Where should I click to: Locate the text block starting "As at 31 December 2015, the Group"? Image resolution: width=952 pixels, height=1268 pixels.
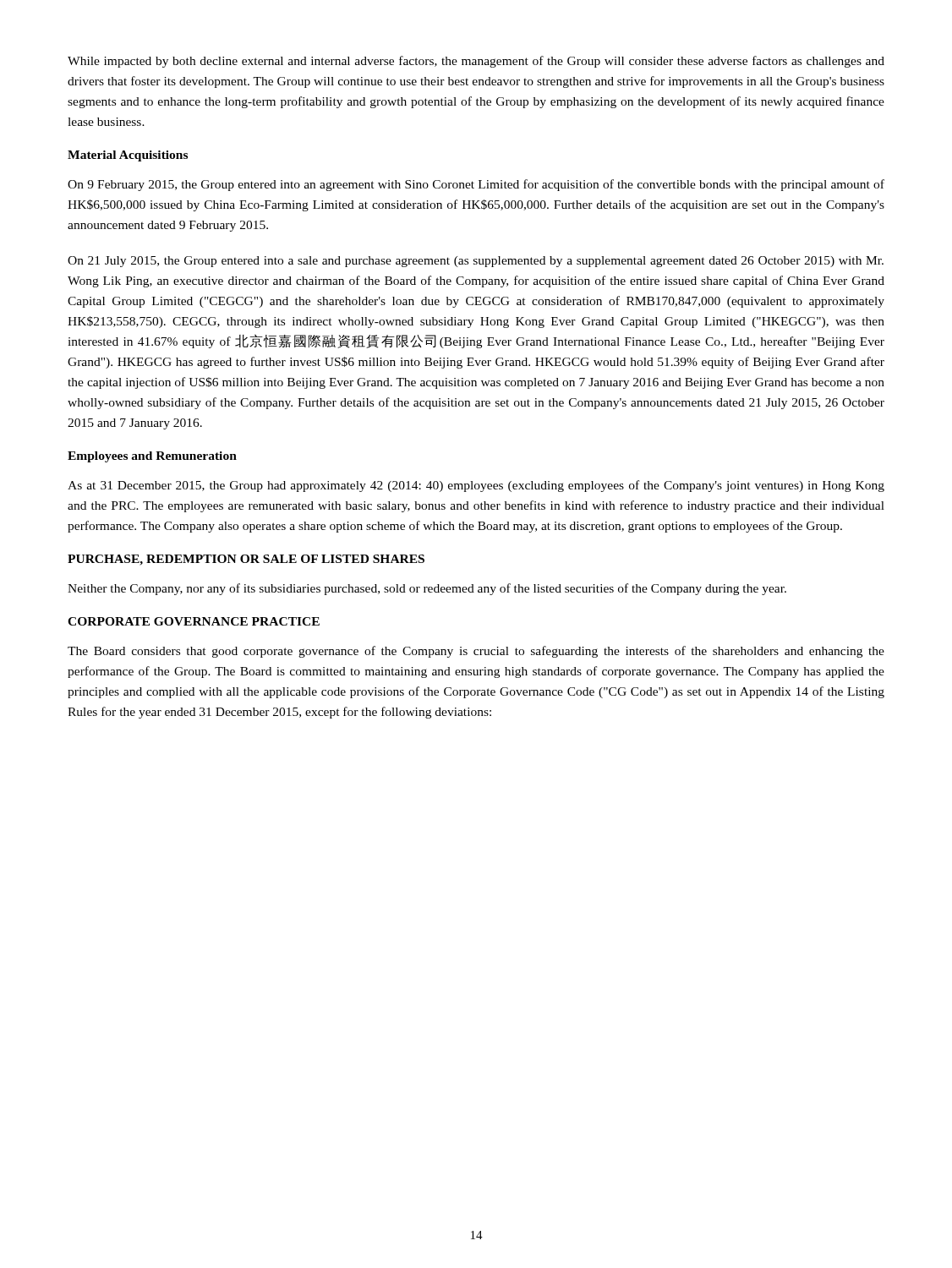[476, 506]
